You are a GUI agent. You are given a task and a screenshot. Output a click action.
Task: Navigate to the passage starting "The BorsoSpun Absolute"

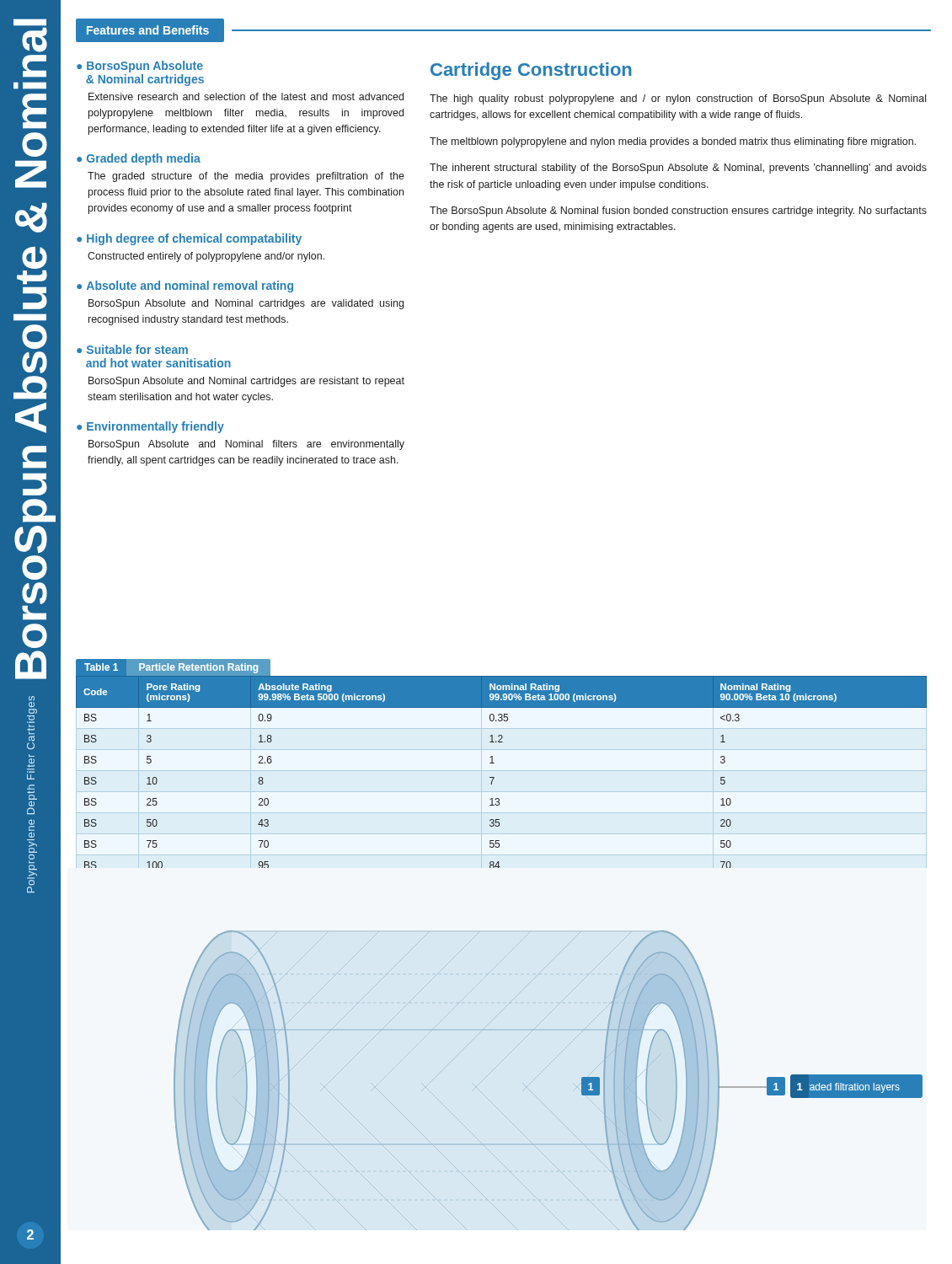[x=678, y=219]
